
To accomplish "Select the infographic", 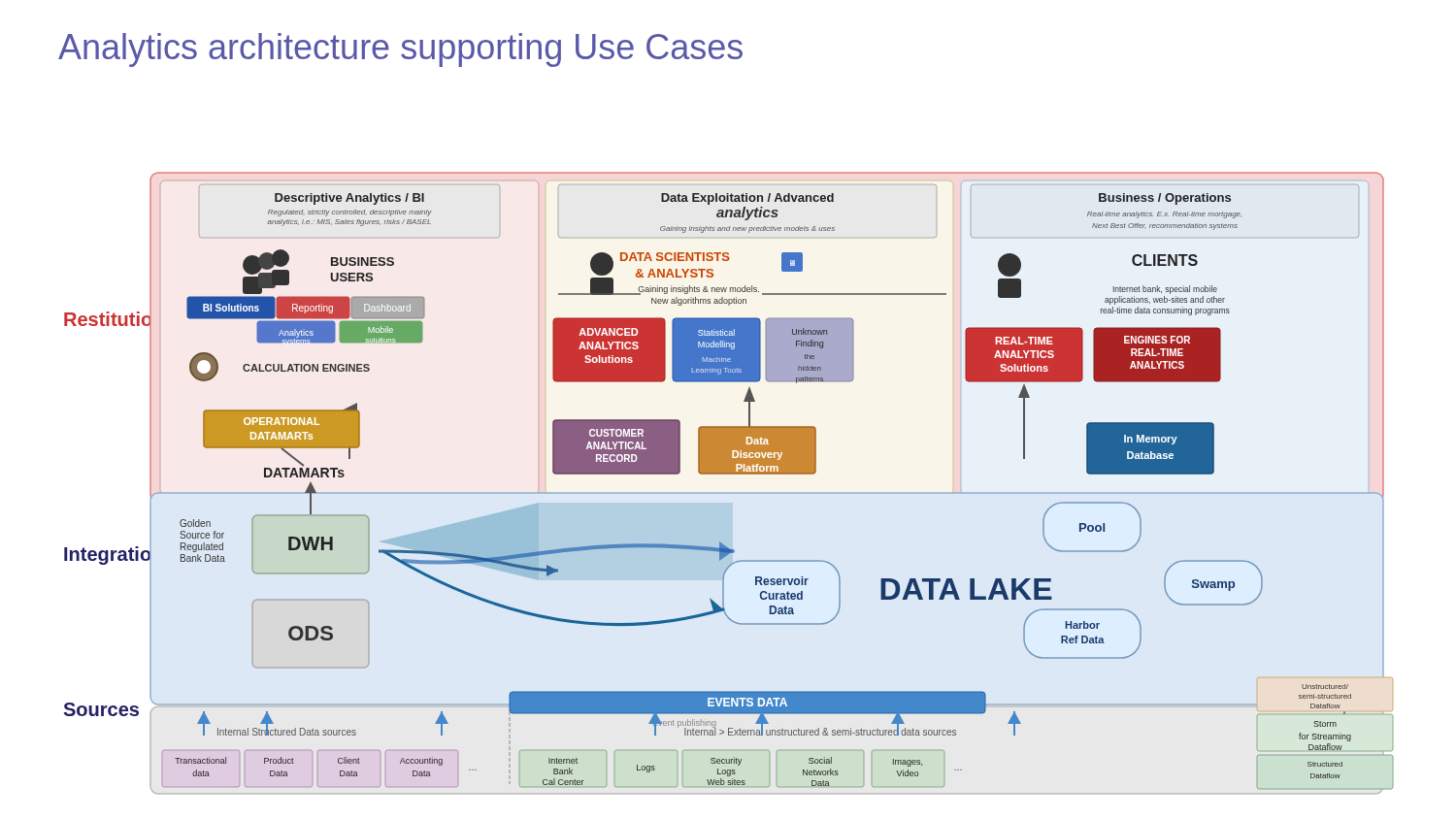I will point(728,443).
